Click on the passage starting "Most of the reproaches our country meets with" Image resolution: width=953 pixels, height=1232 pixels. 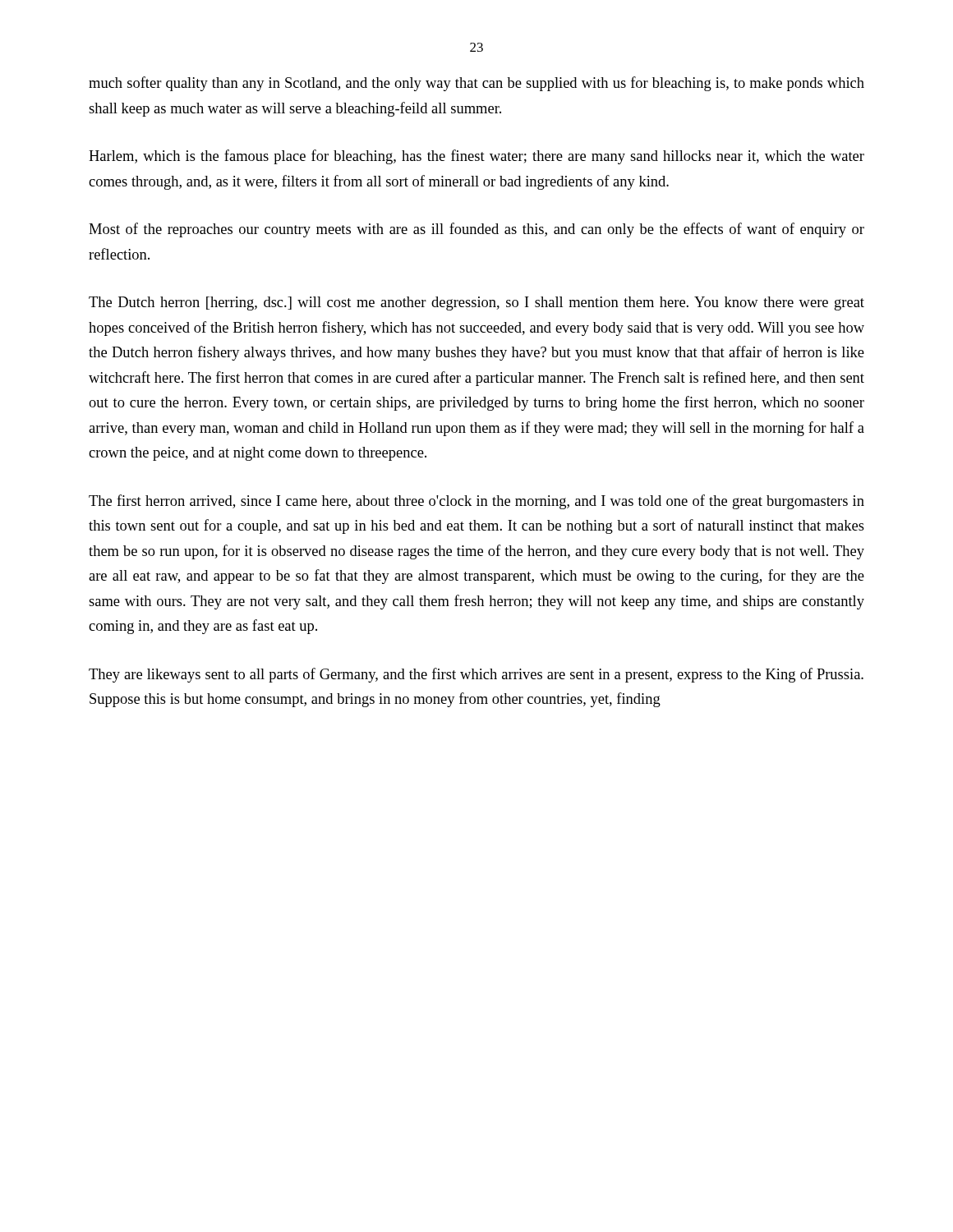click(x=476, y=242)
